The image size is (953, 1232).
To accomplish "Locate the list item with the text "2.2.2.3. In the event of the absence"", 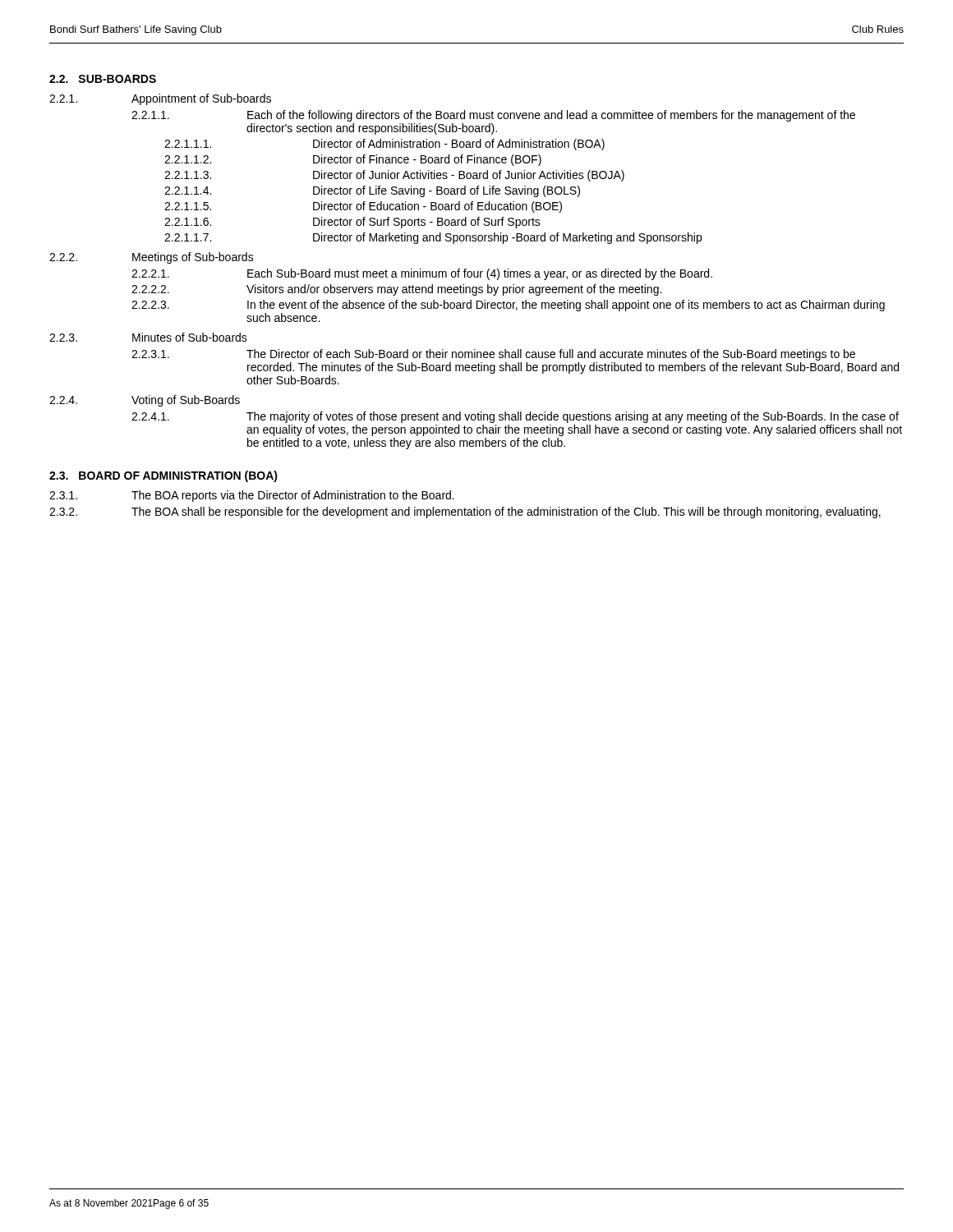I will (476, 311).
